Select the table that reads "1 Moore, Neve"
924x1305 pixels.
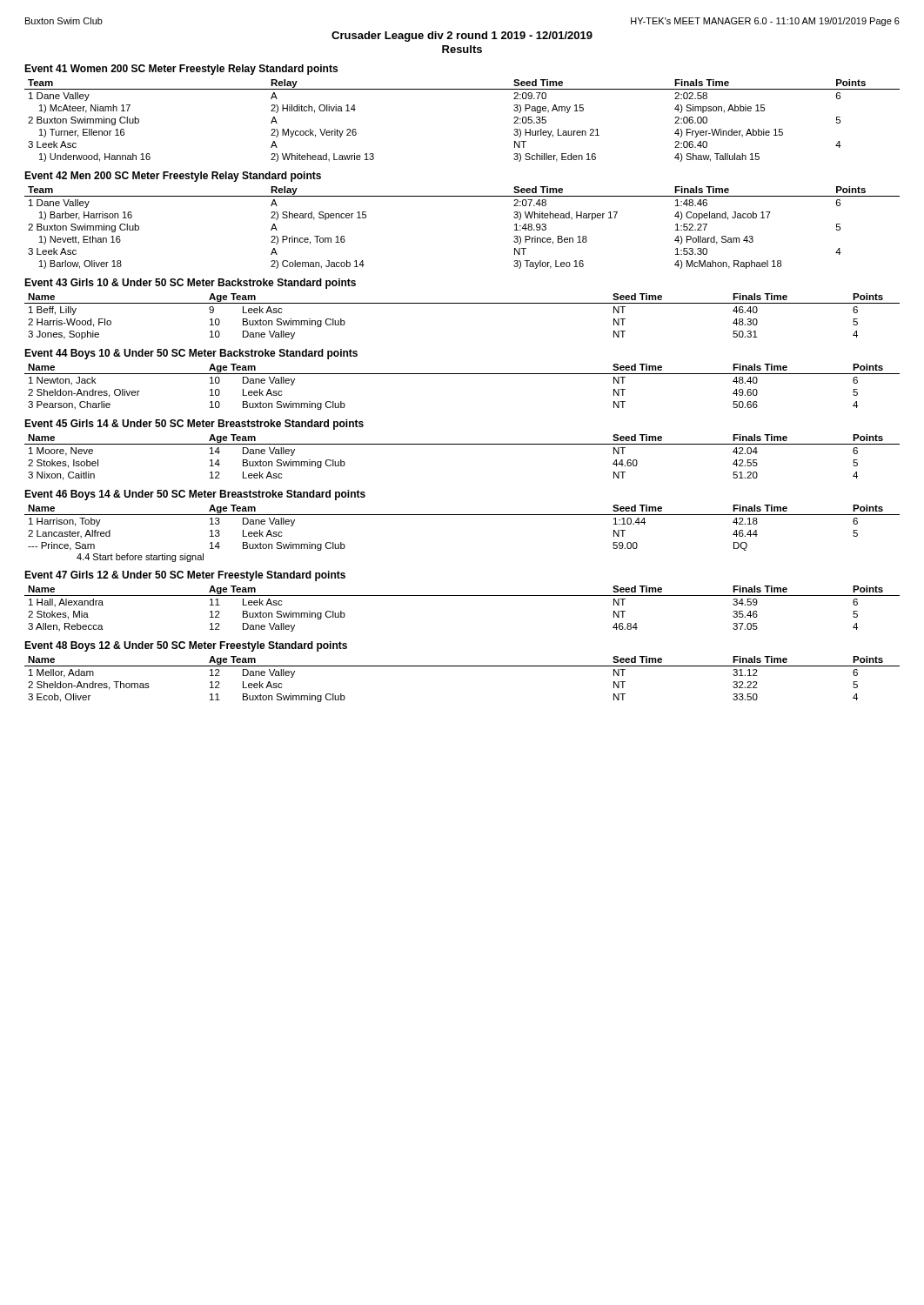point(462,456)
